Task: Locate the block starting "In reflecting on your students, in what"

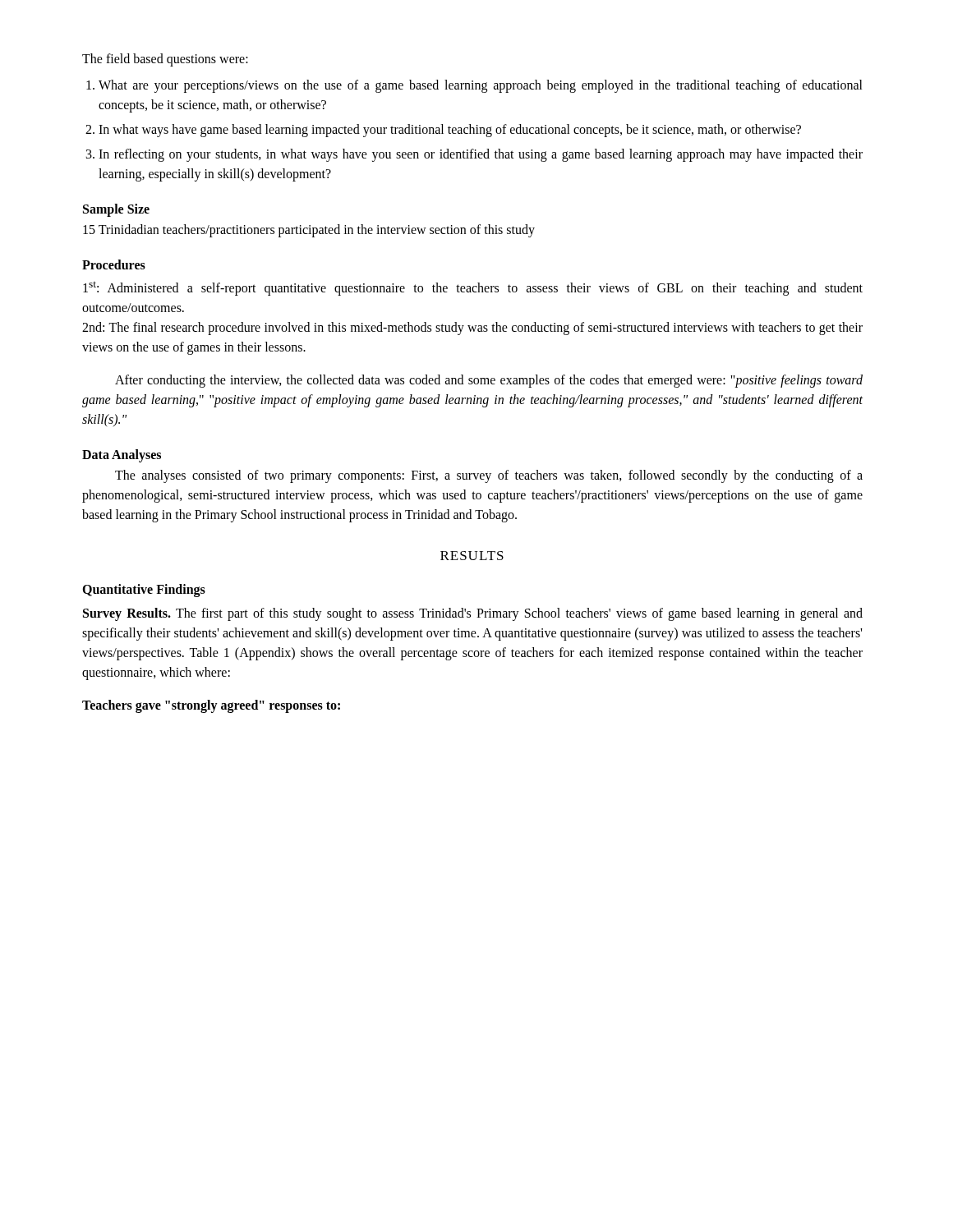Action: [x=481, y=164]
